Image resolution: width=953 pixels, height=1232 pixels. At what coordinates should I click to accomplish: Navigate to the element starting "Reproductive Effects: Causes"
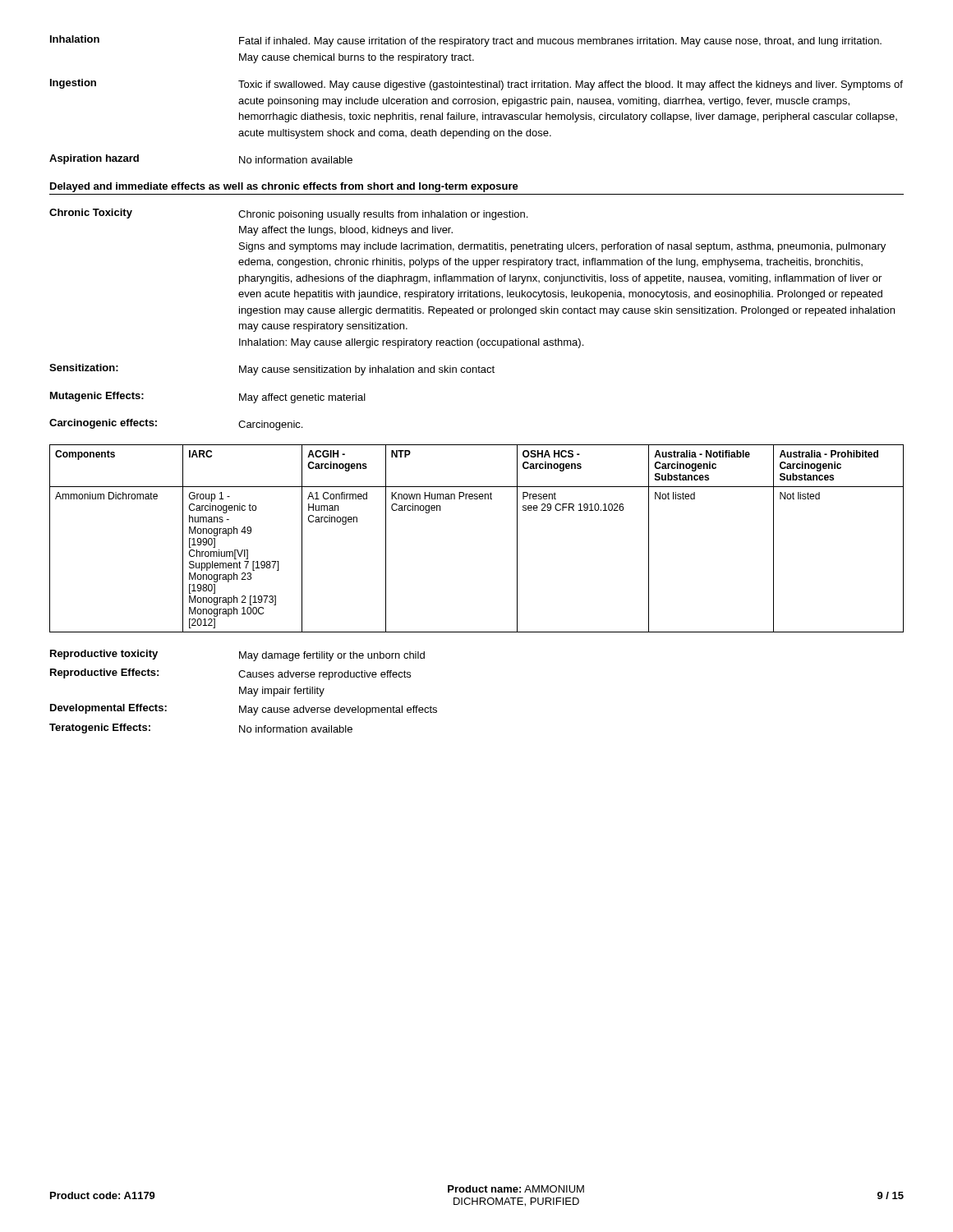click(101, 674)
